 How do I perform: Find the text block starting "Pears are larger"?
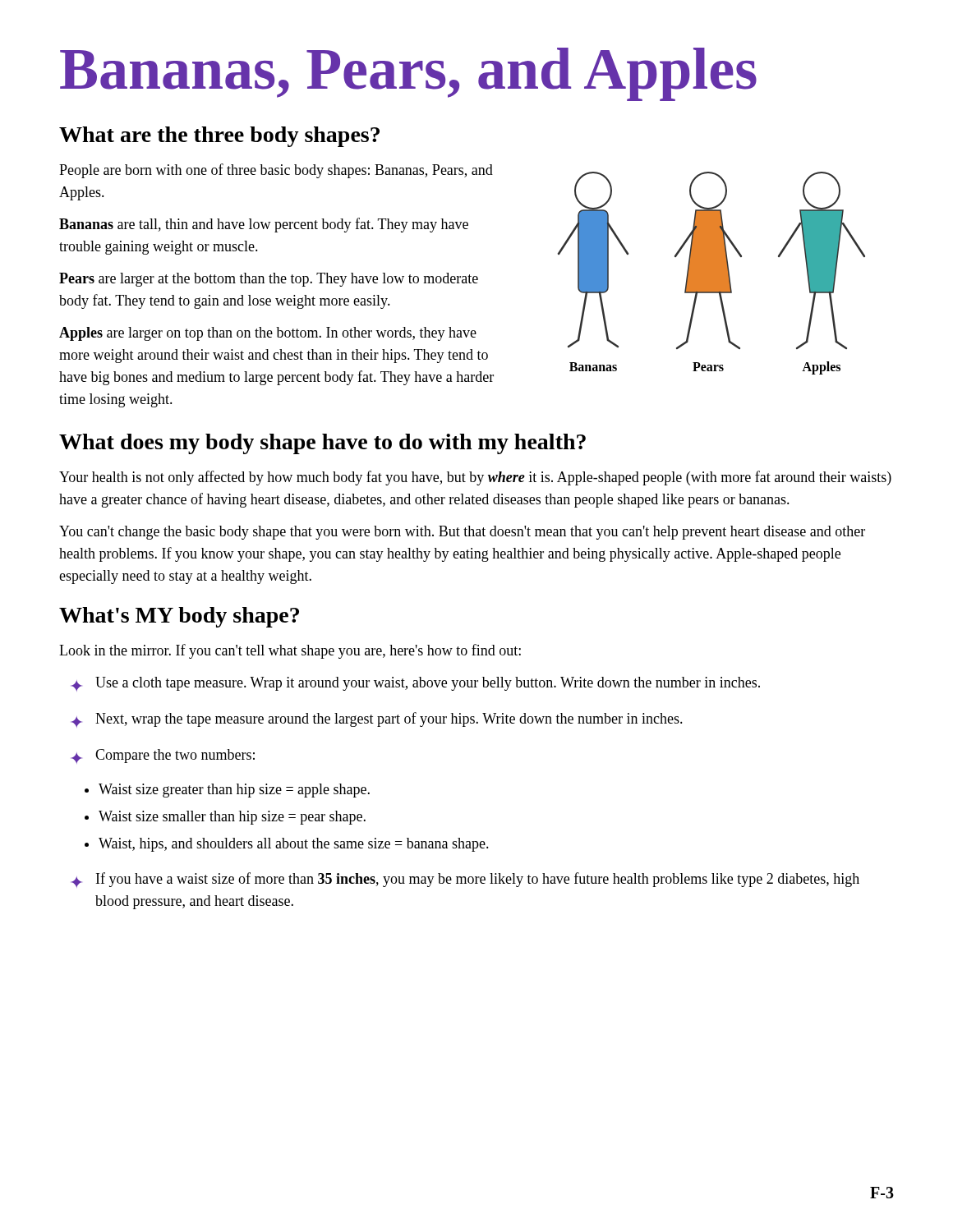(x=269, y=290)
